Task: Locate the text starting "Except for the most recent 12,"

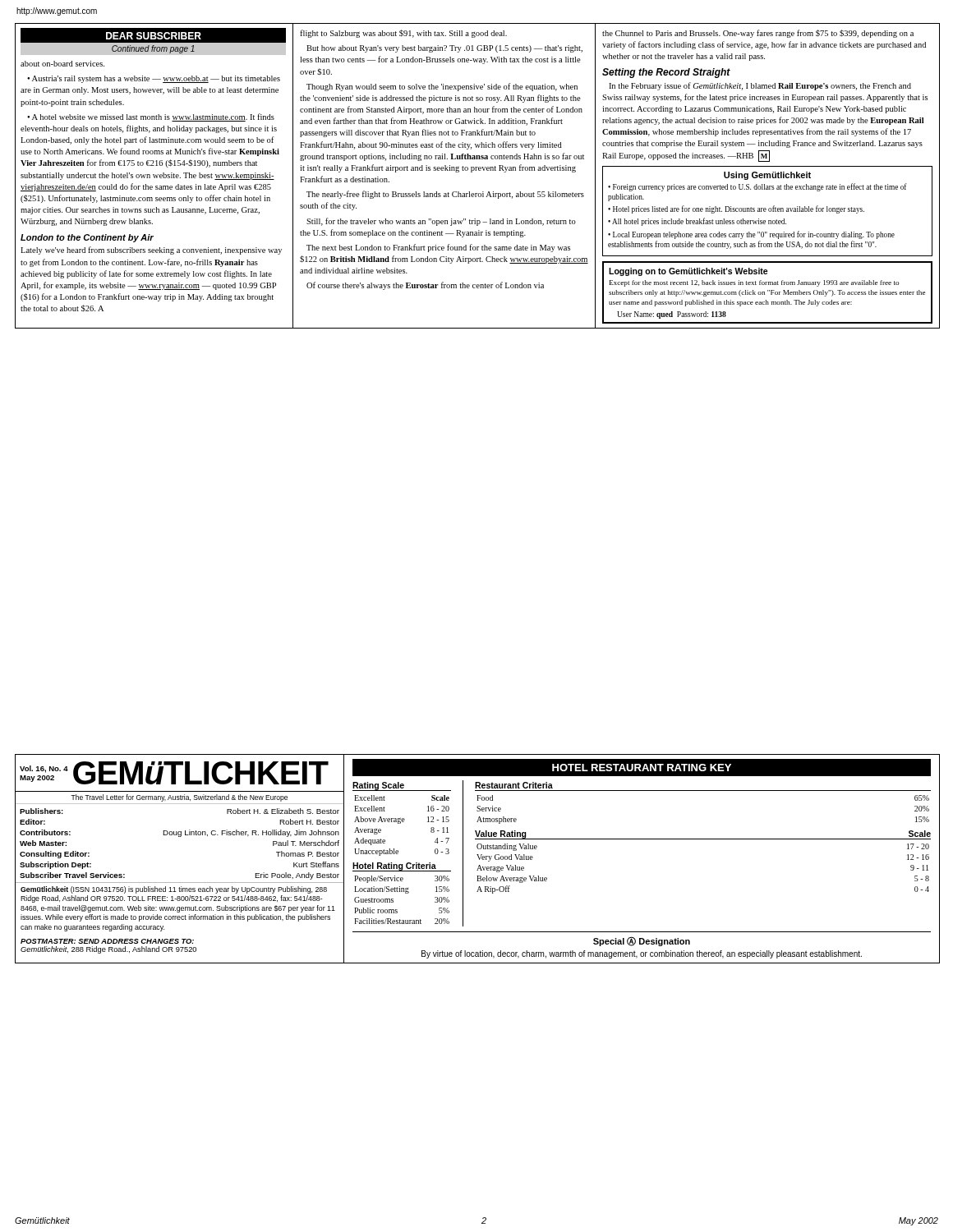Action: tap(767, 292)
